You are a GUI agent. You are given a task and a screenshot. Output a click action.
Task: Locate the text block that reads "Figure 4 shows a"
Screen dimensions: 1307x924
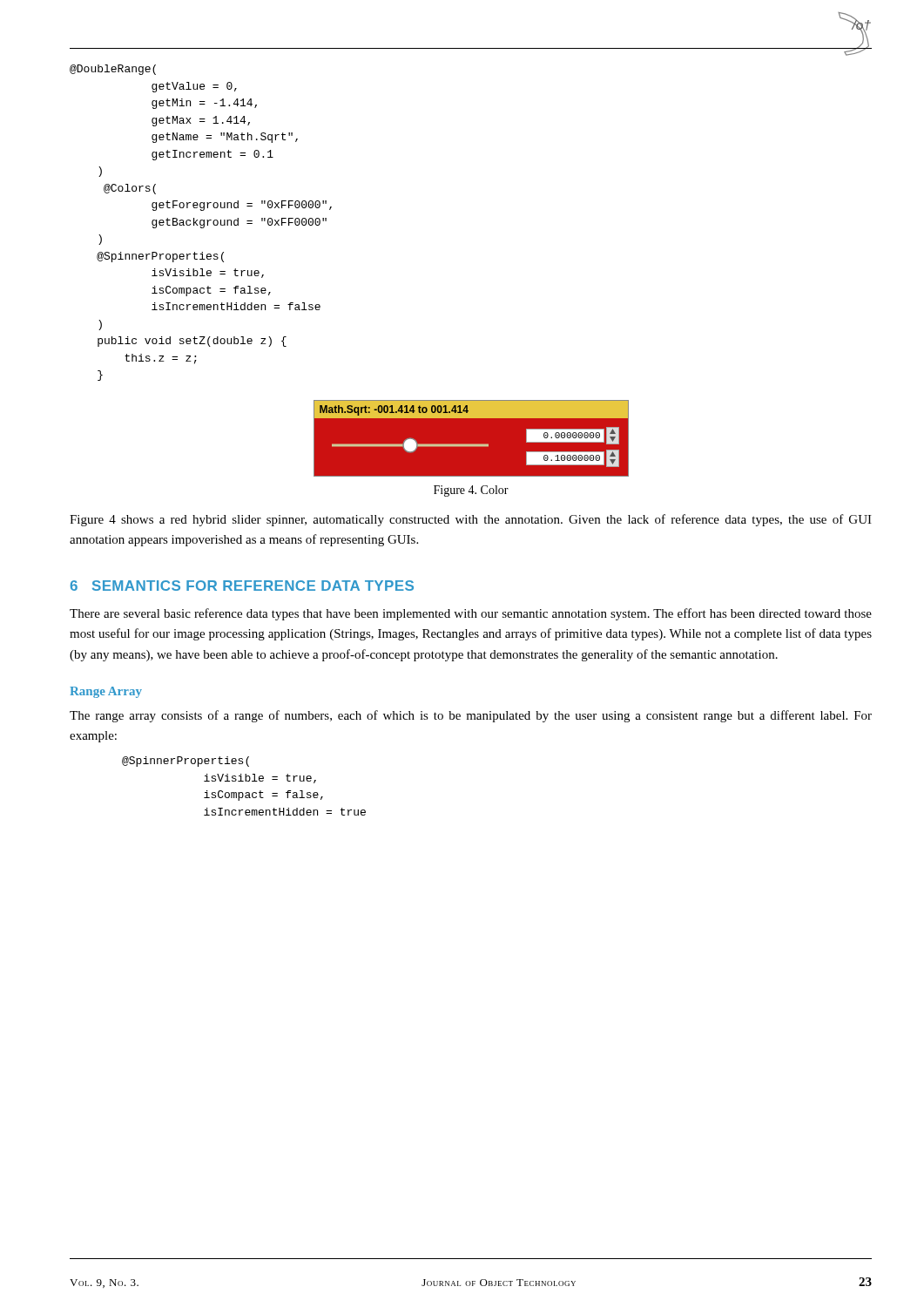tap(471, 529)
